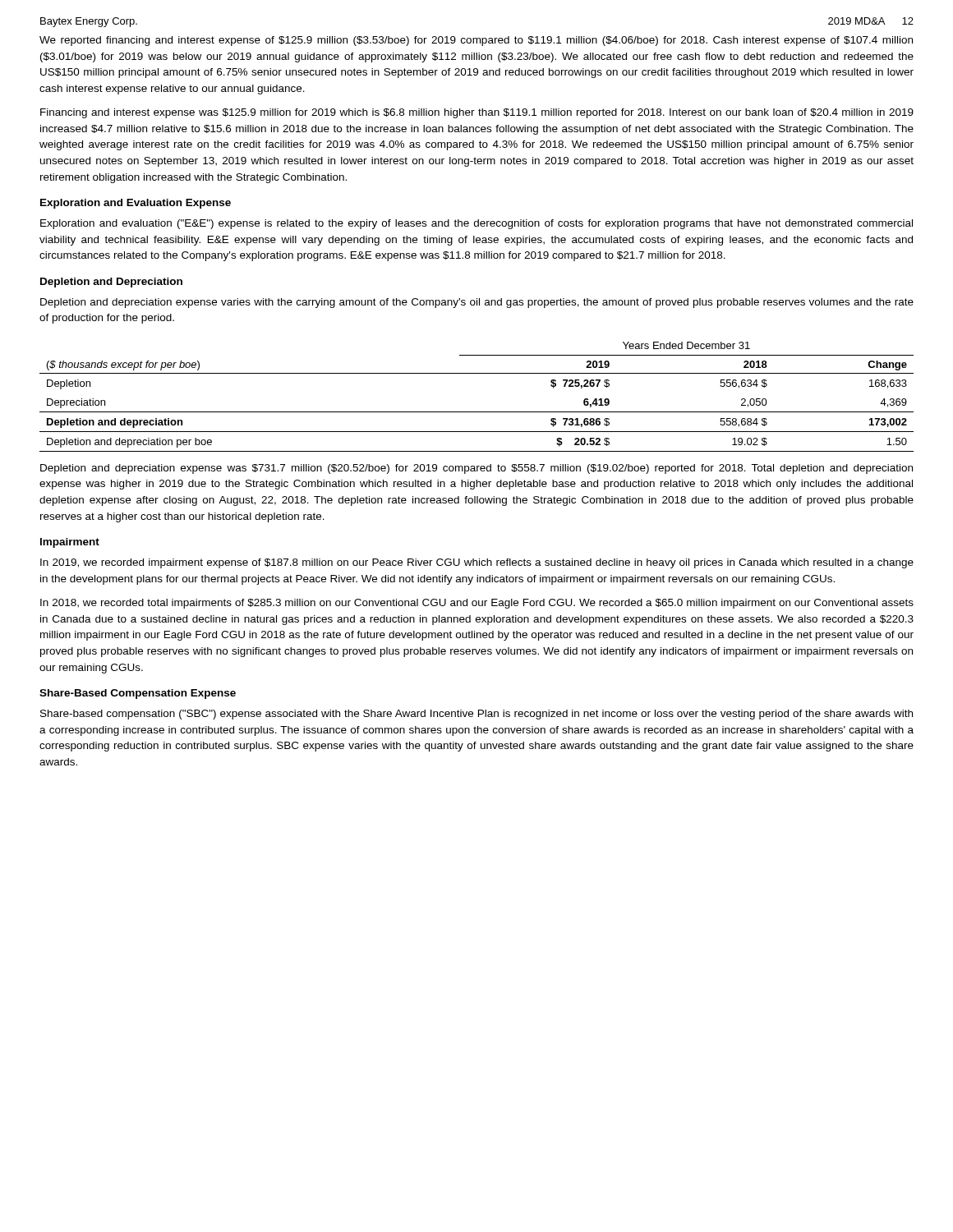Point to the element starting "In 2019, we recorded impairment"
The height and width of the screenshot is (1232, 953).
(x=476, y=571)
